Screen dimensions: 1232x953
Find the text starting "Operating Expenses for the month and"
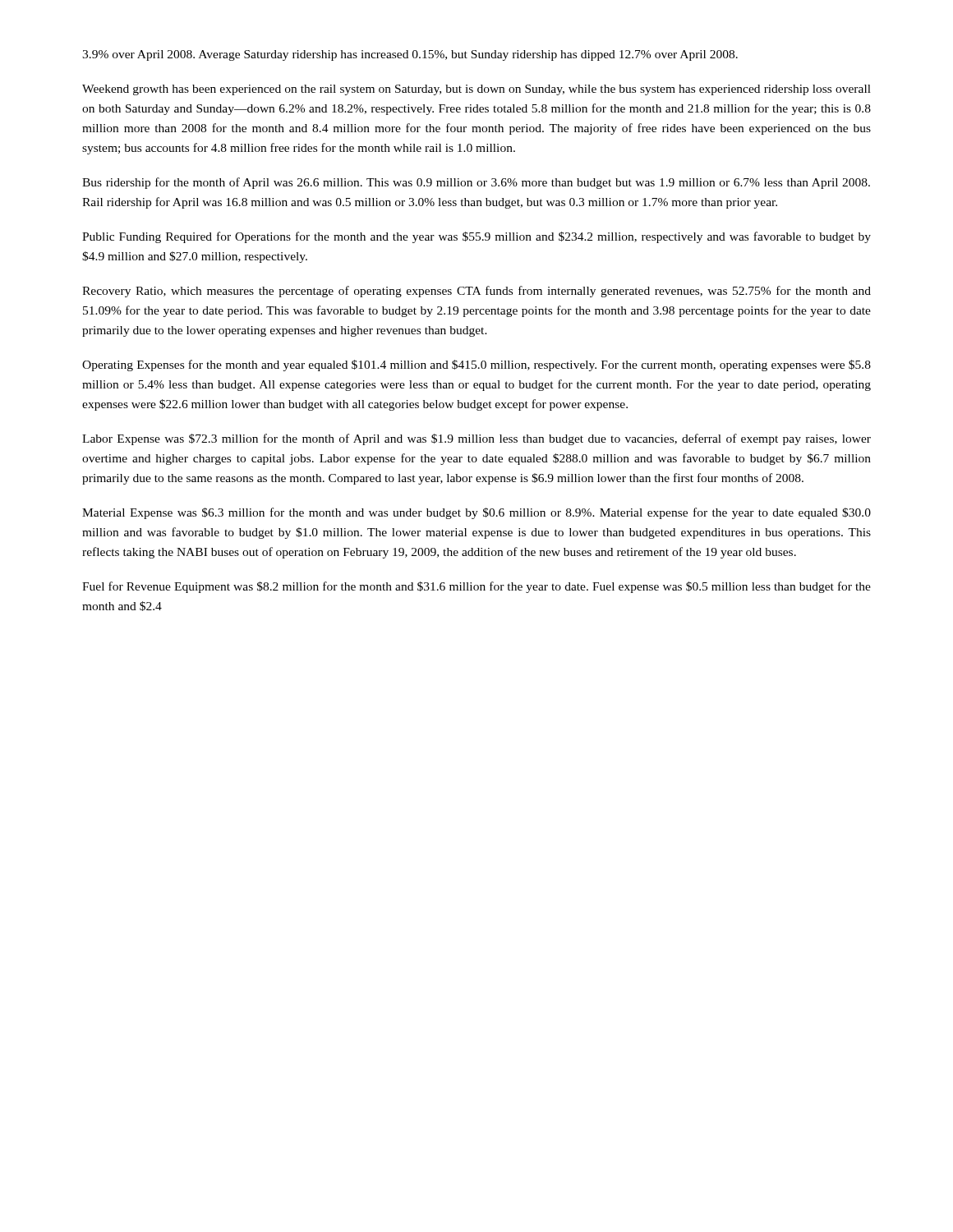tap(476, 384)
